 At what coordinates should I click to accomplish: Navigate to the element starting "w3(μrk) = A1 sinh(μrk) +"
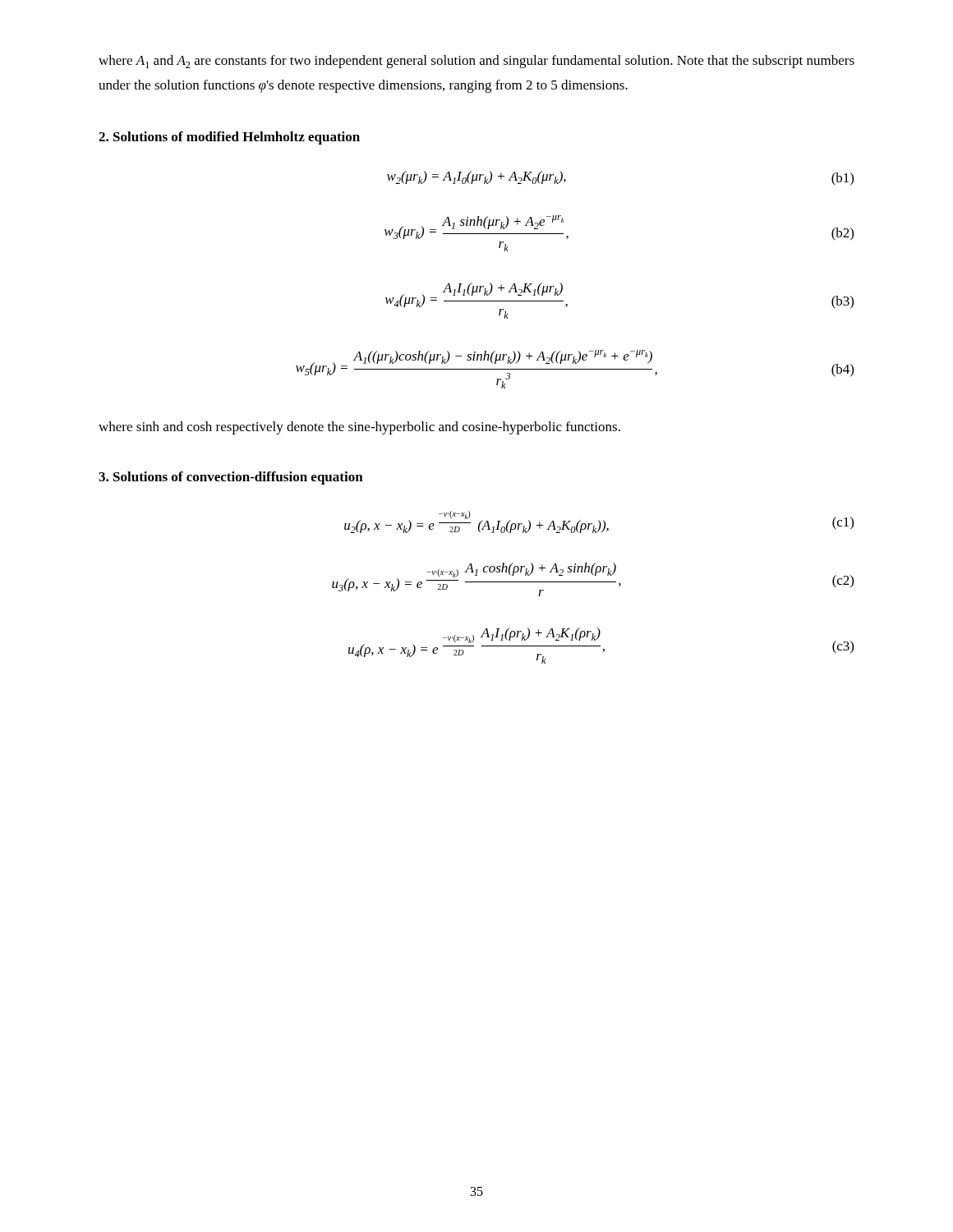coord(476,233)
